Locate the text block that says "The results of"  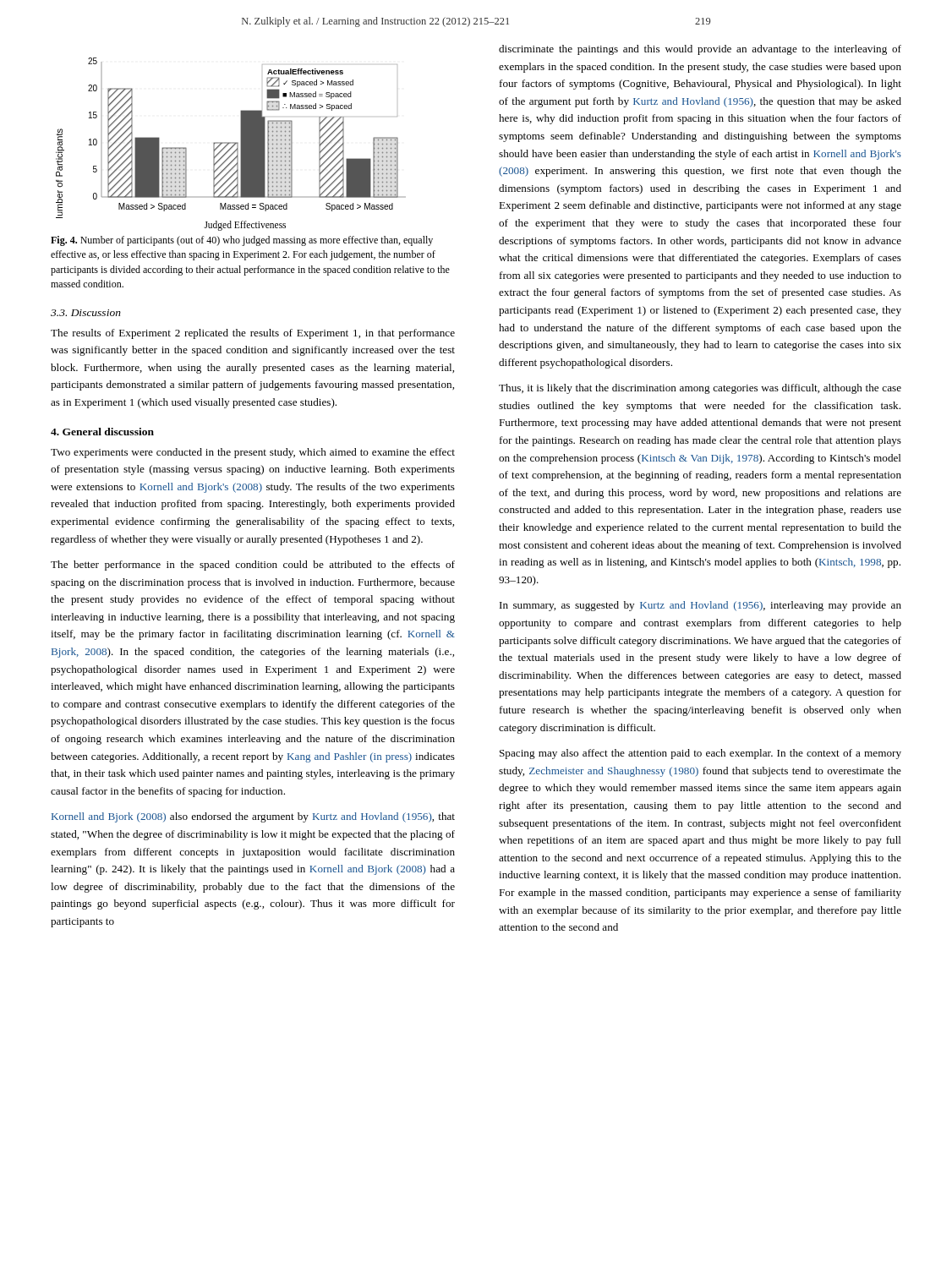point(253,367)
